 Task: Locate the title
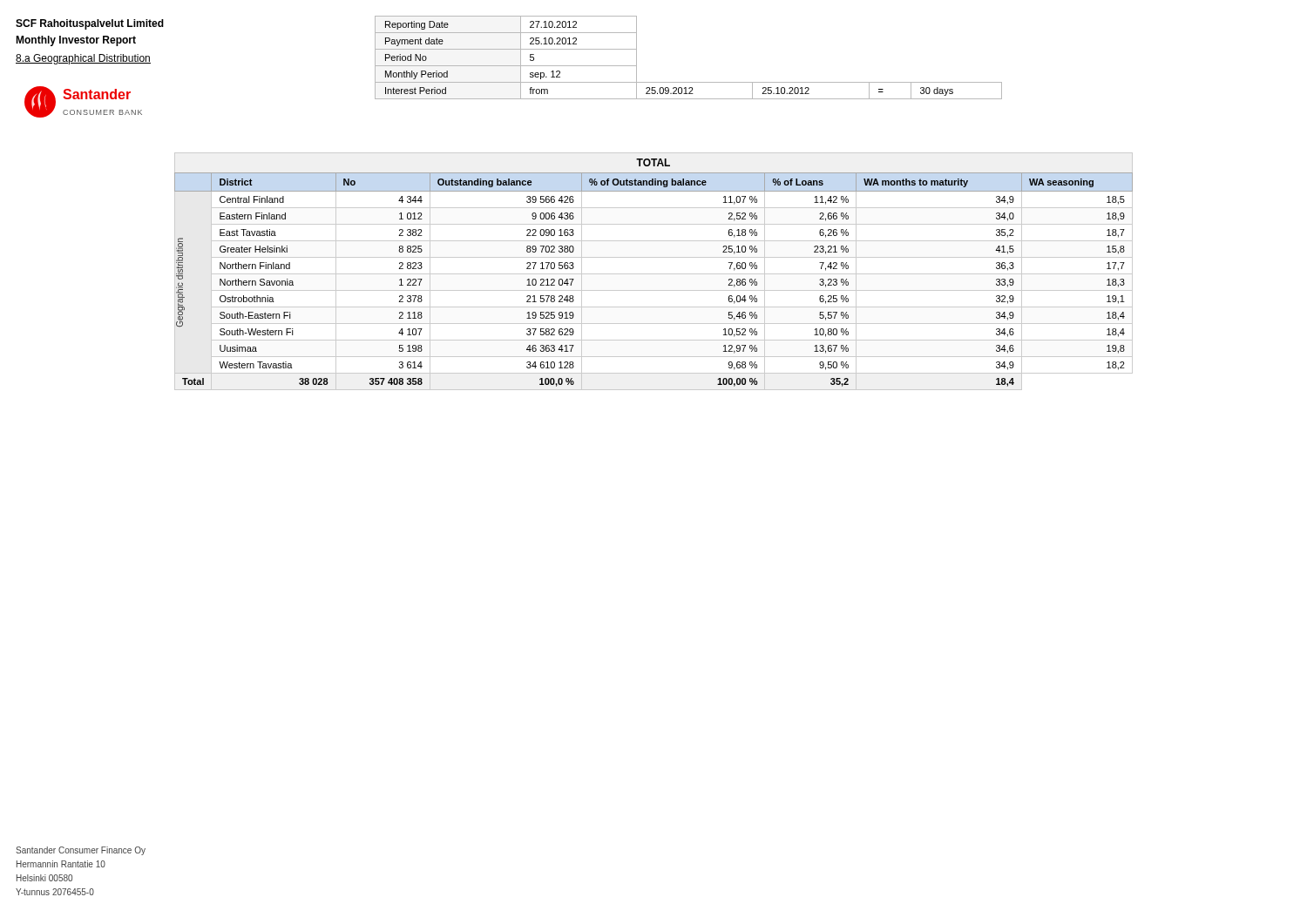[x=146, y=32]
